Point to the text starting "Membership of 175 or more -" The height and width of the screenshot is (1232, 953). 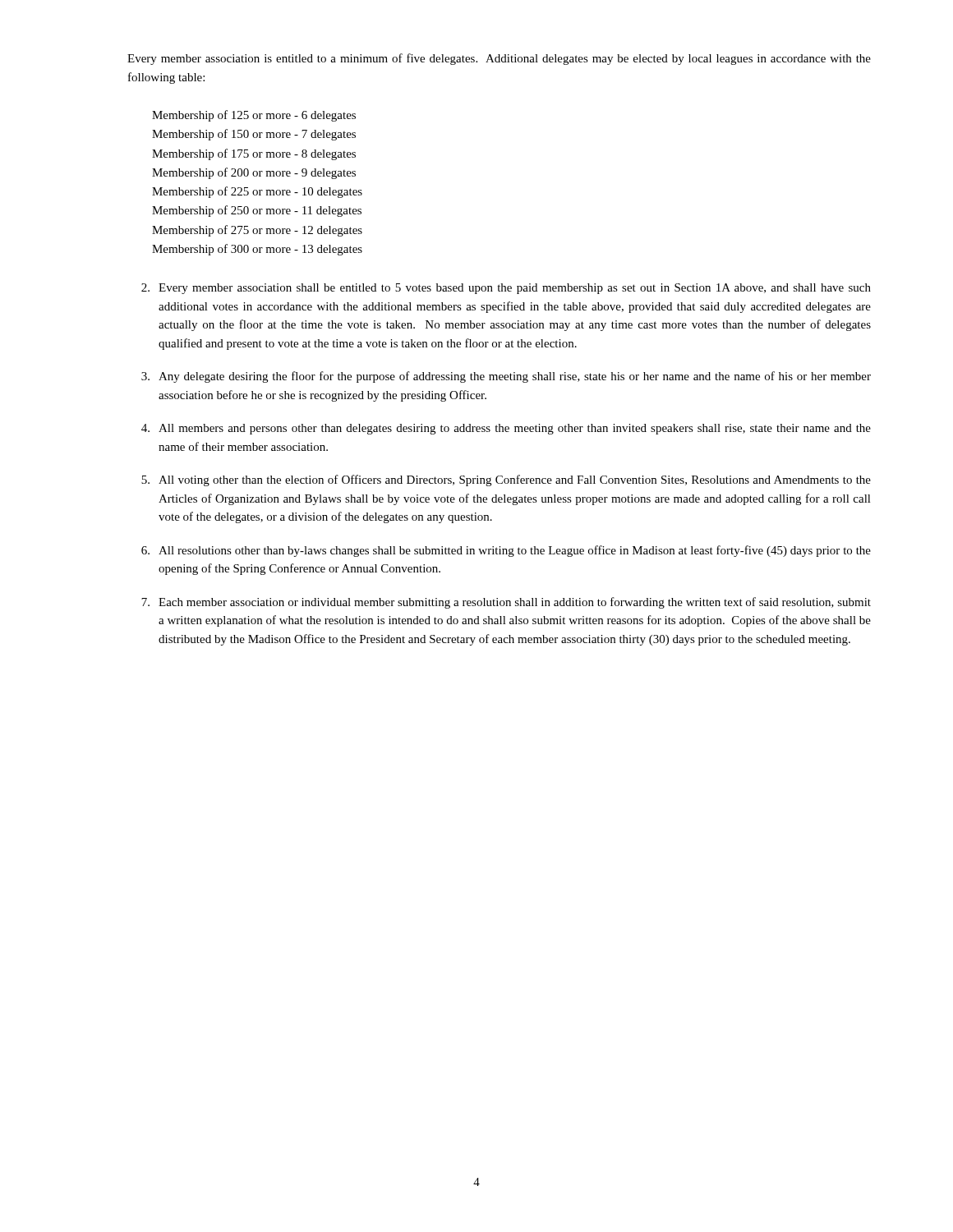pos(254,154)
